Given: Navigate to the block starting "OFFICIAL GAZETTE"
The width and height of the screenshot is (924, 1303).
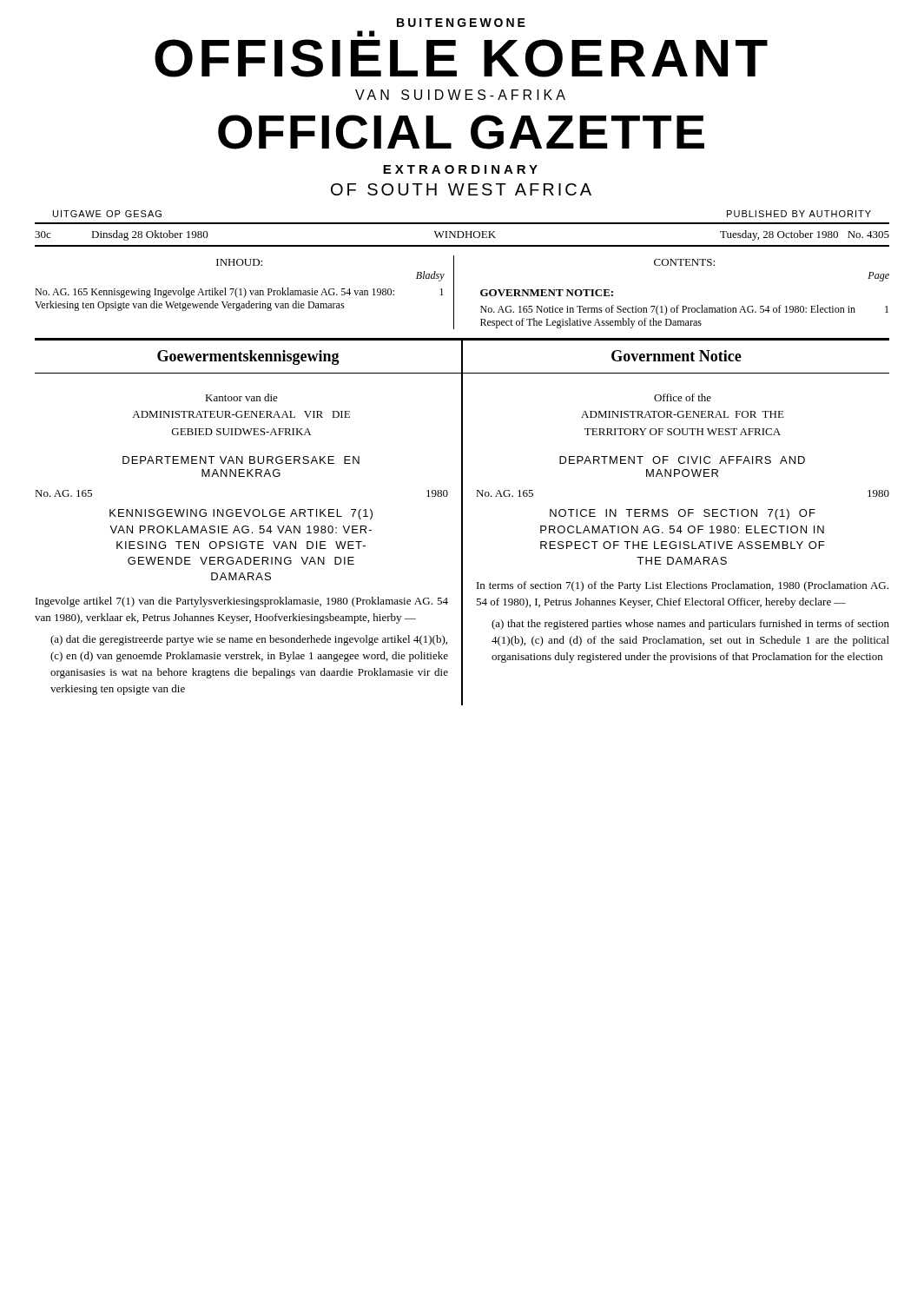Looking at the screenshot, I should pos(462,133).
